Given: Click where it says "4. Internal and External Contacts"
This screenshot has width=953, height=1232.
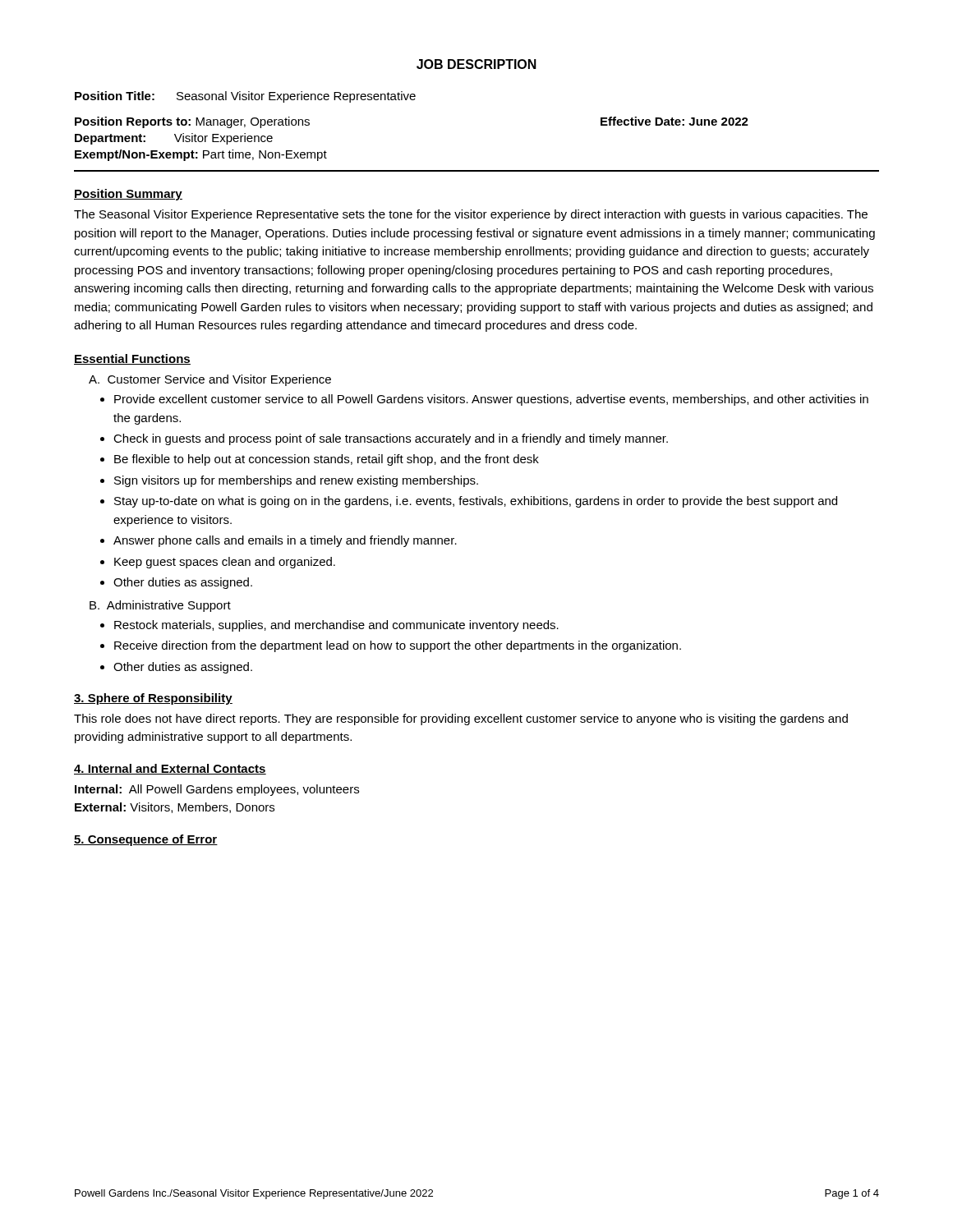Looking at the screenshot, I should (x=170, y=768).
